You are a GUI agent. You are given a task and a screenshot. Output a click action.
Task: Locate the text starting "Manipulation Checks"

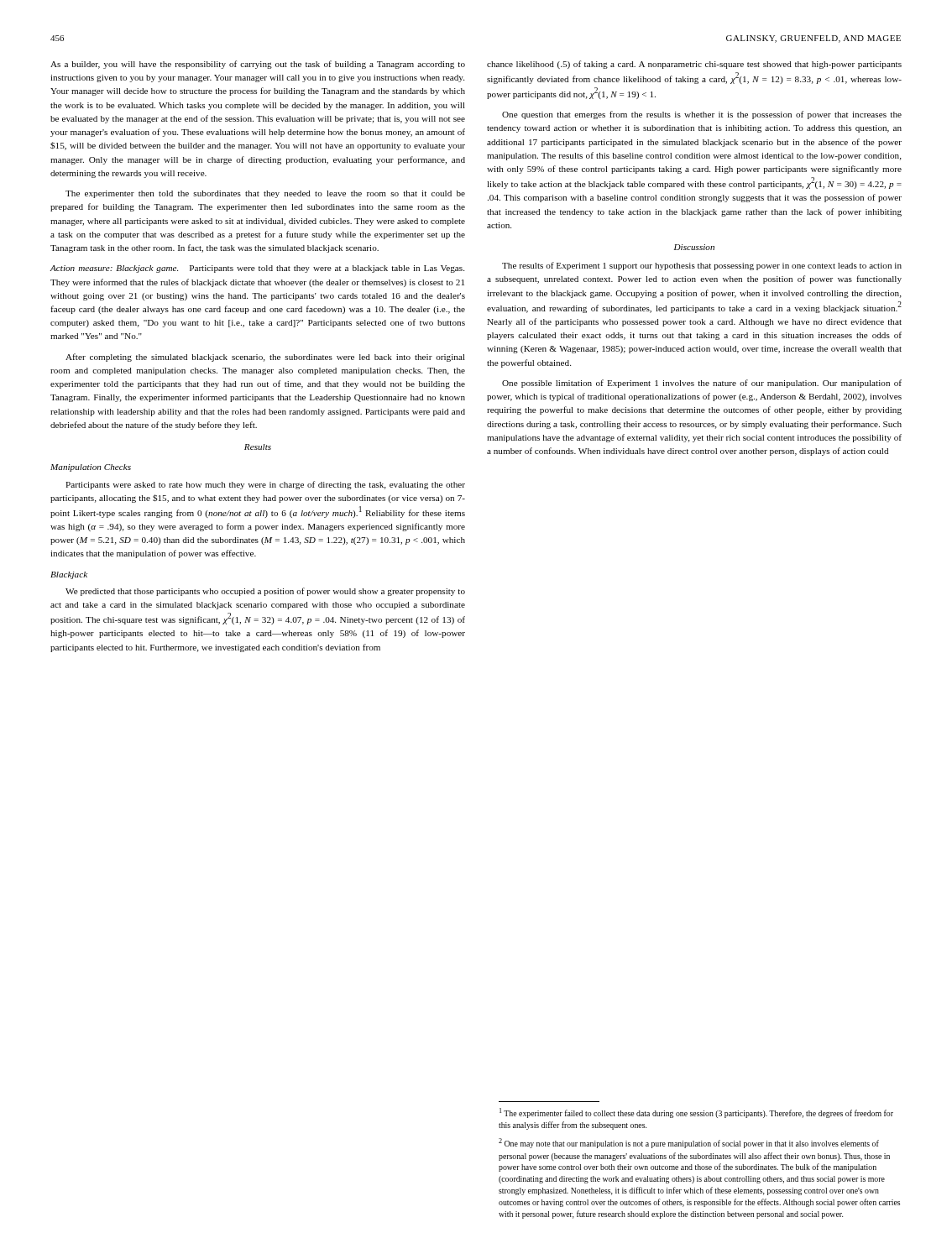[91, 468]
